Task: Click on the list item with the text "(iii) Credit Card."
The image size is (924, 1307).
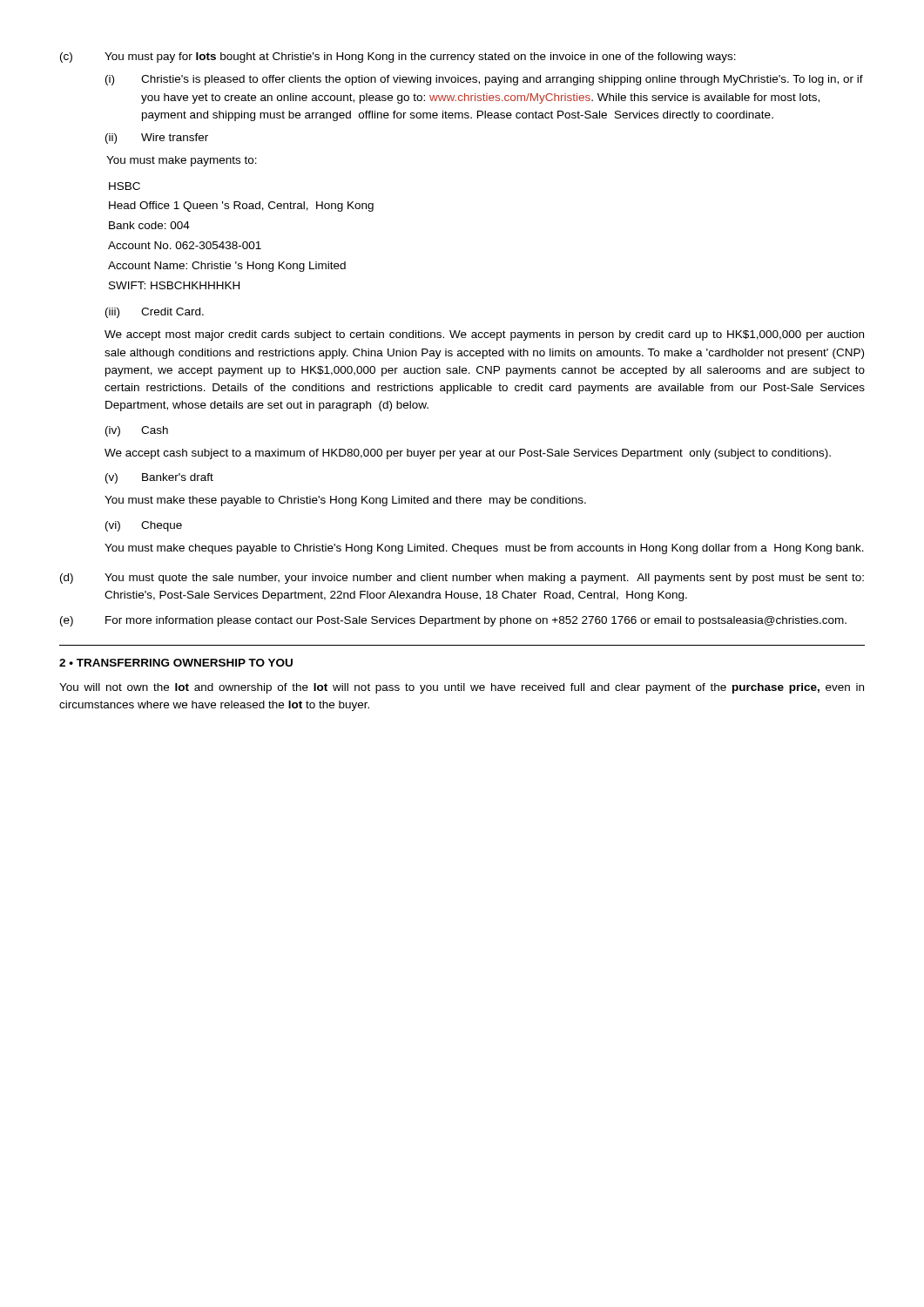Action: pyautogui.click(x=155, y=313)
